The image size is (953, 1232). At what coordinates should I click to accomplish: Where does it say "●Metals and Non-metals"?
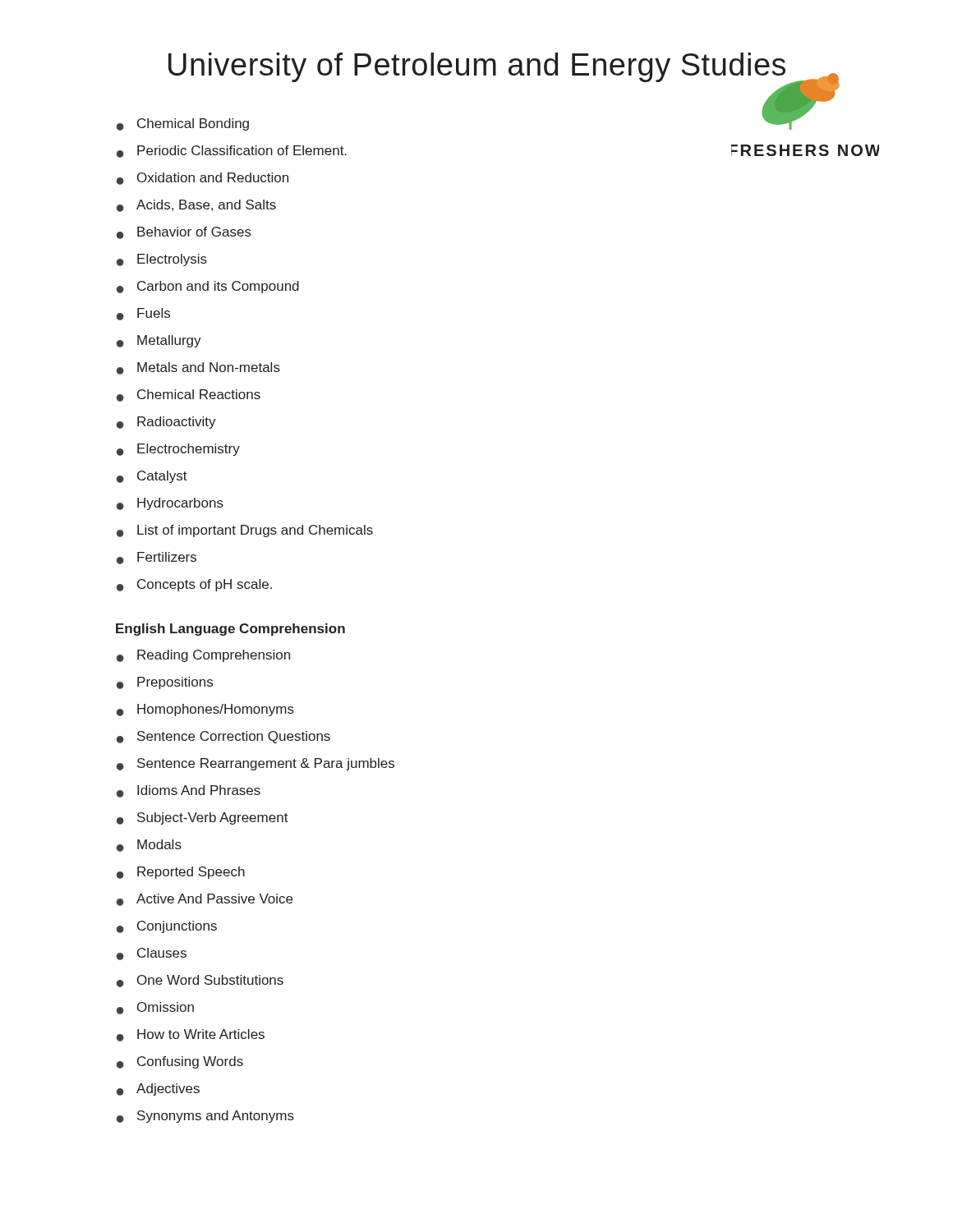[x=198, y=370]
